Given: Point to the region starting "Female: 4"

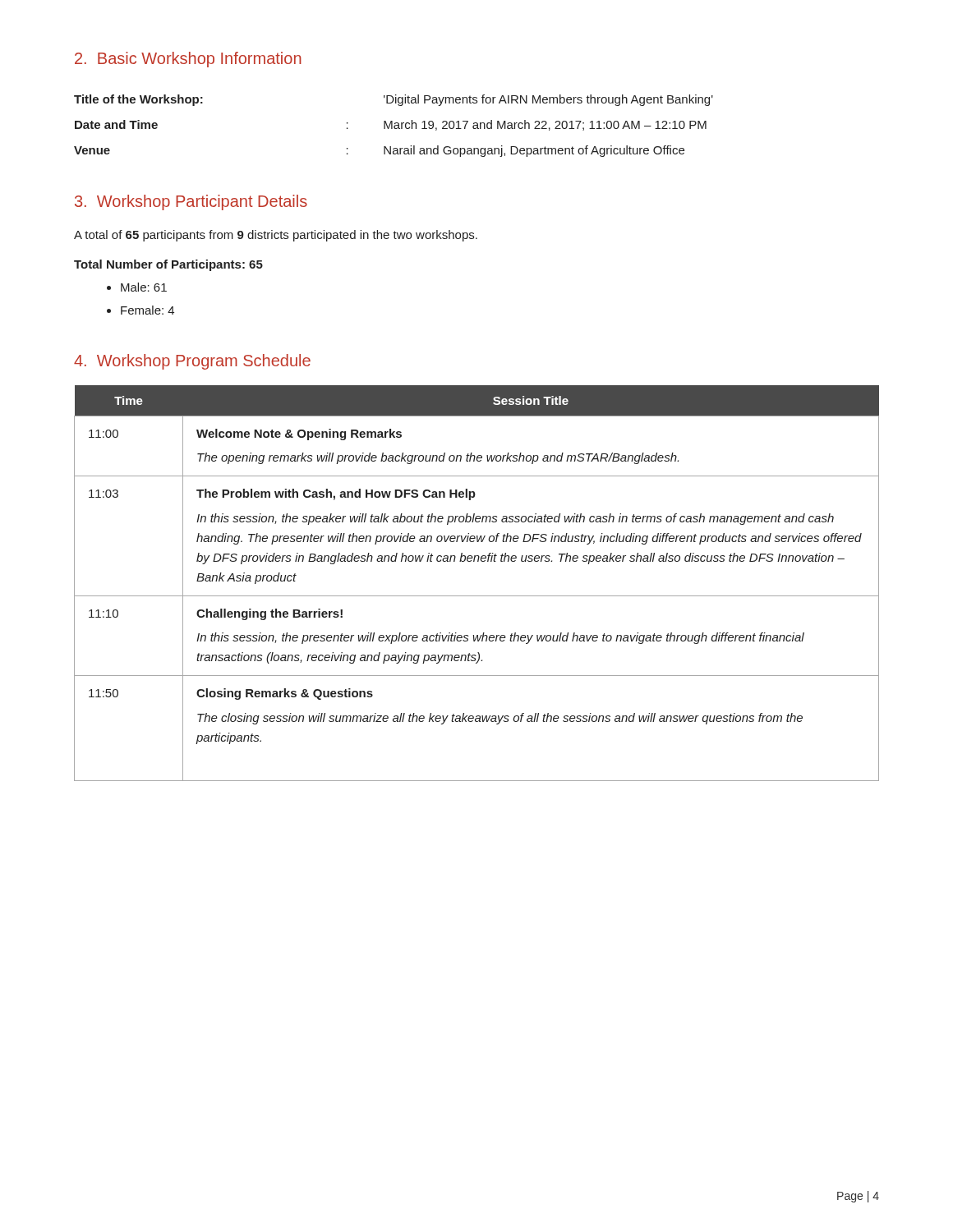Looking at the screenshot, I should (147, 310).
